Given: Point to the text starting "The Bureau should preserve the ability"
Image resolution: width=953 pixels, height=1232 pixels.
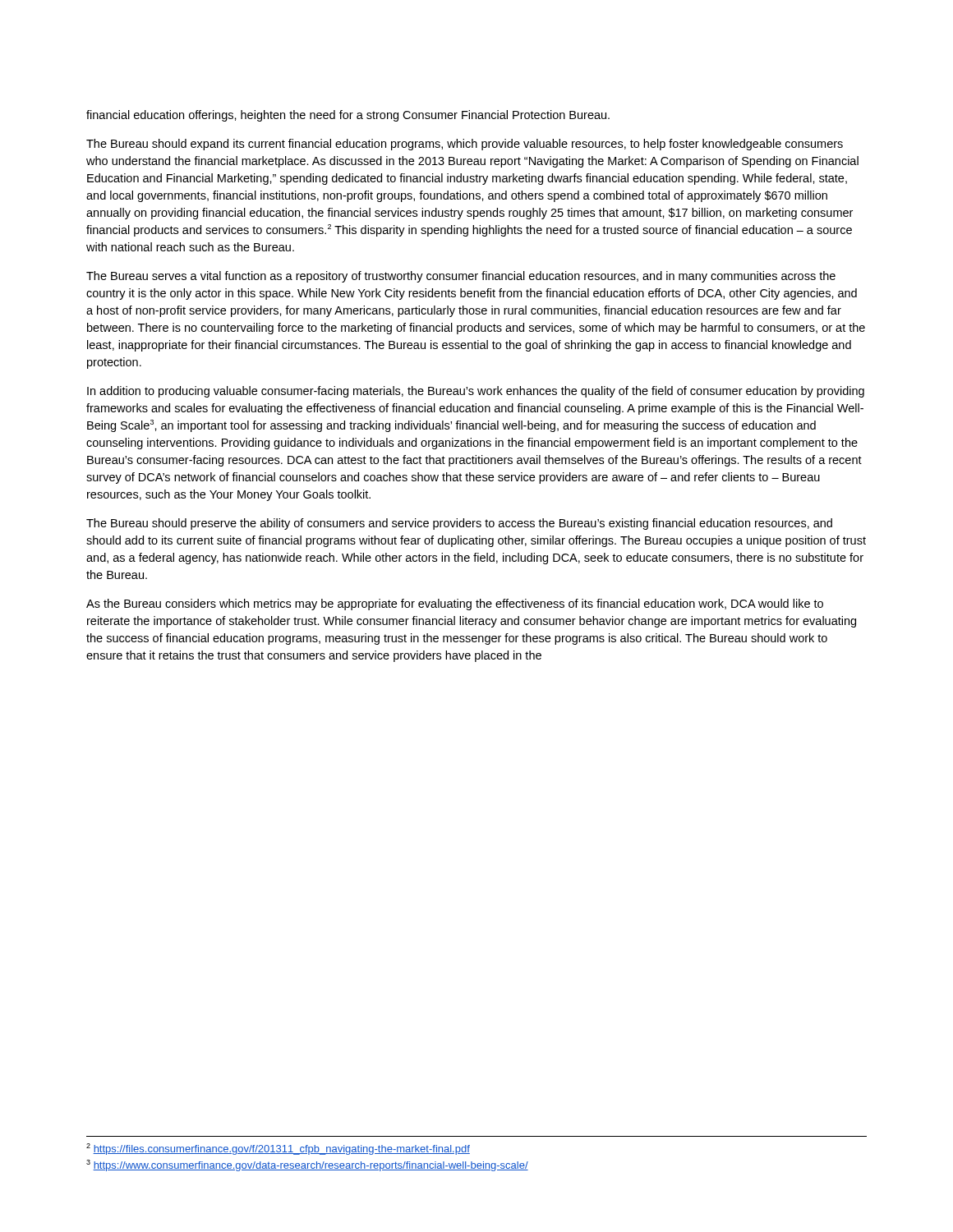Looking at the screenshot, I should (x=476, y=549).
